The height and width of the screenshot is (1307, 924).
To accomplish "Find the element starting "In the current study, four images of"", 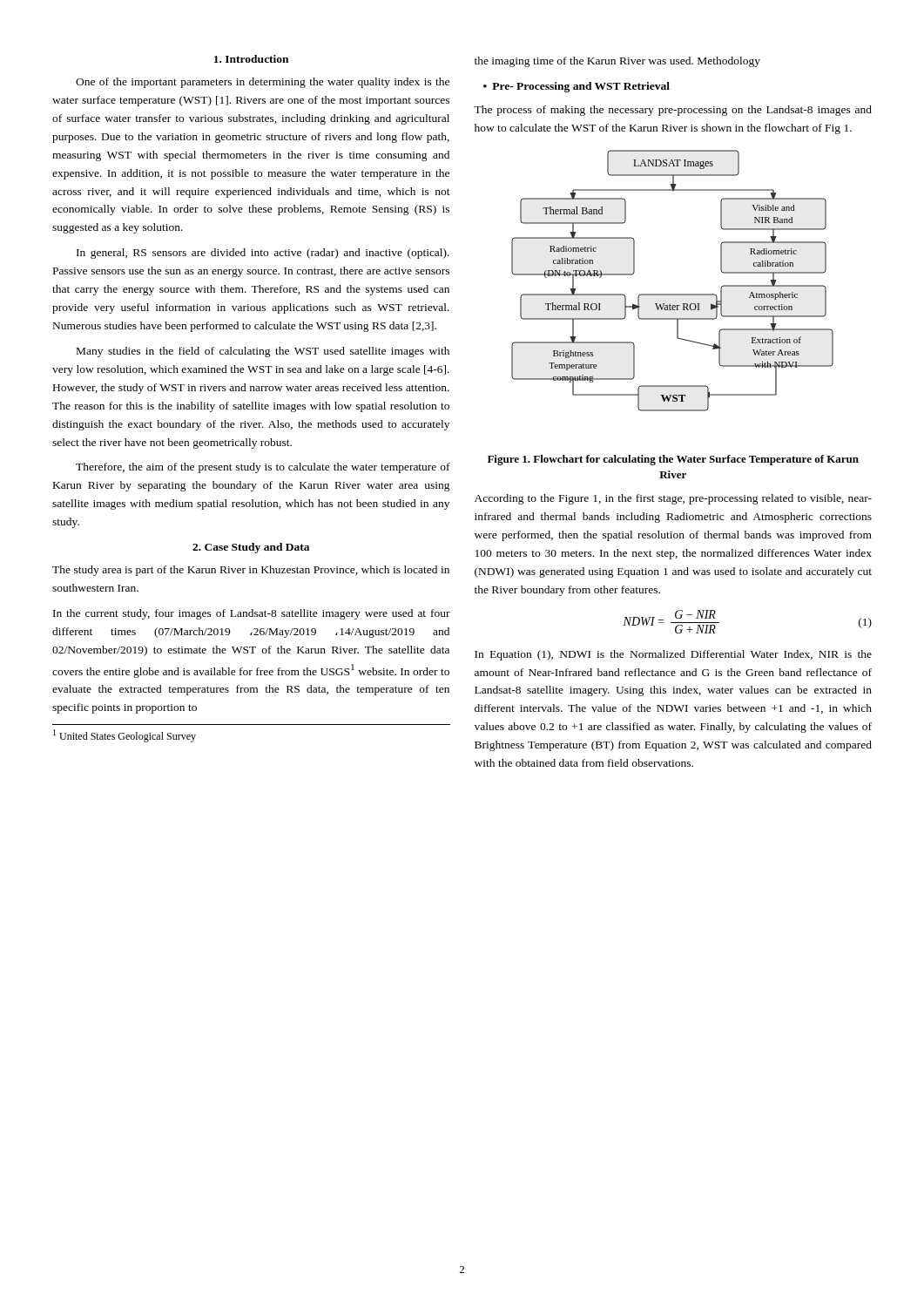I will [x=251, y=661].
